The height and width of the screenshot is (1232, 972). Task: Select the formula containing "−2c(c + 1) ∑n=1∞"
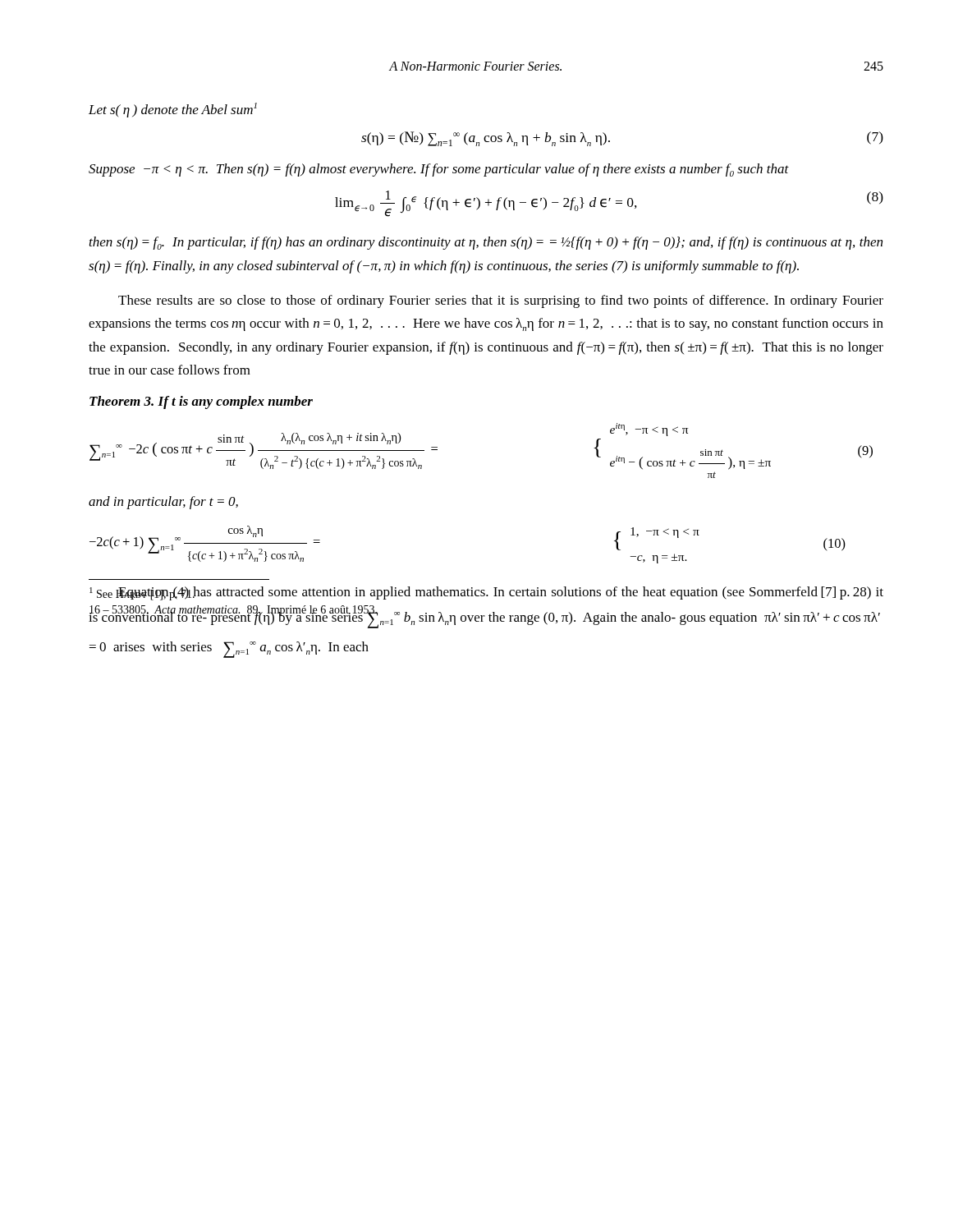(x=245, y=543)
